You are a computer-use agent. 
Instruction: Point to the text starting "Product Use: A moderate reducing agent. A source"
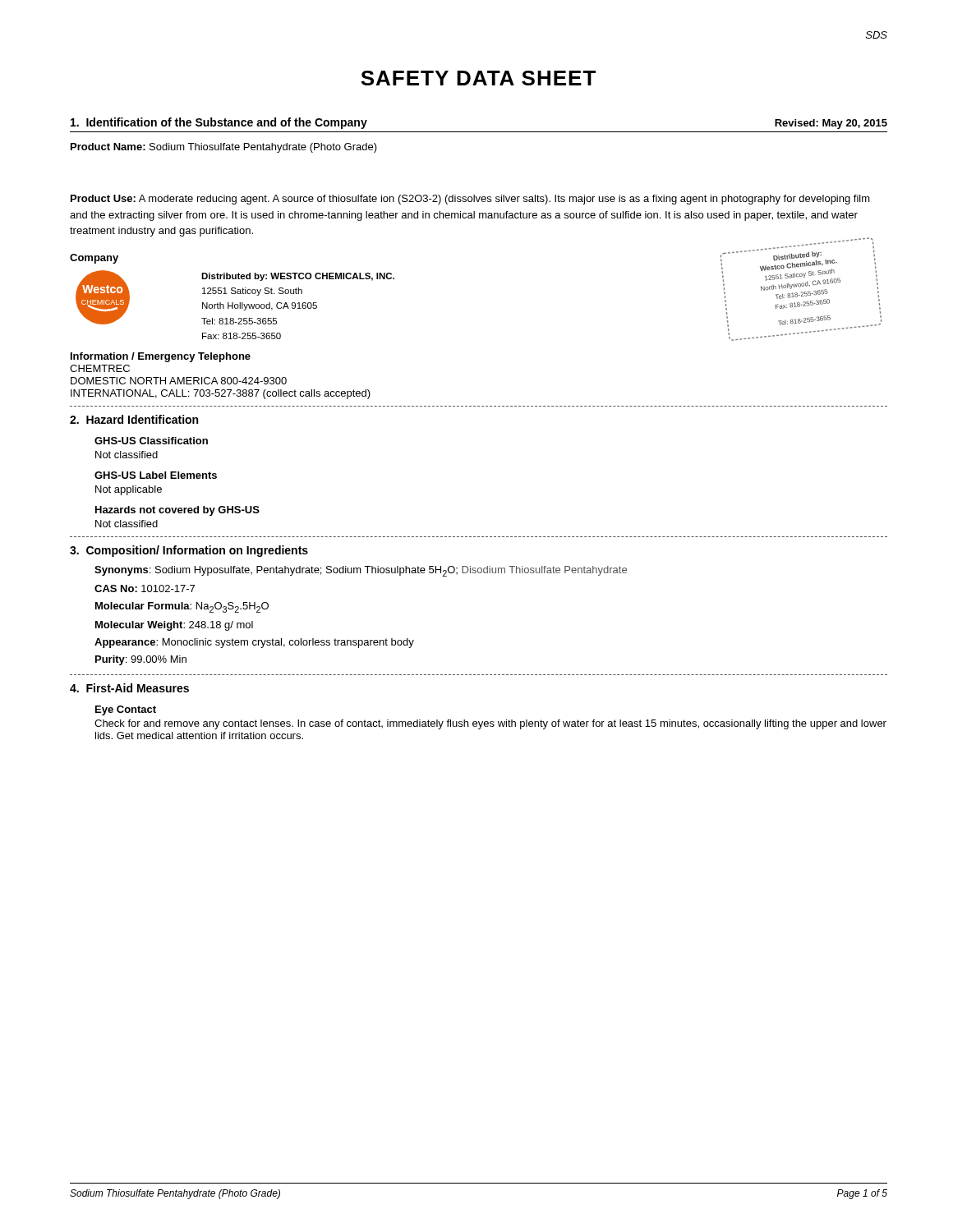(470, 214)
